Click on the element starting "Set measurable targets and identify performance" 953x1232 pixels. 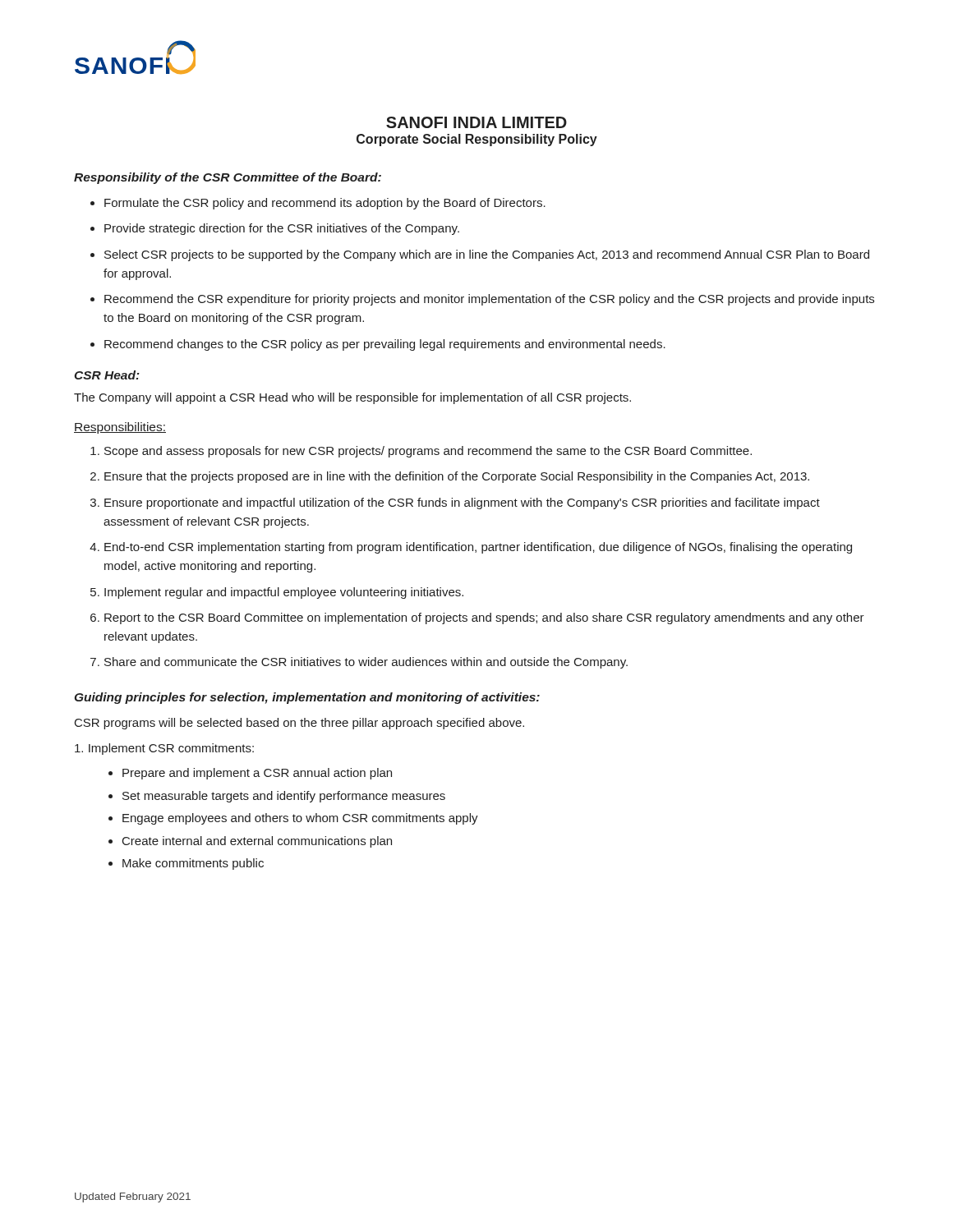click(284, 795)
